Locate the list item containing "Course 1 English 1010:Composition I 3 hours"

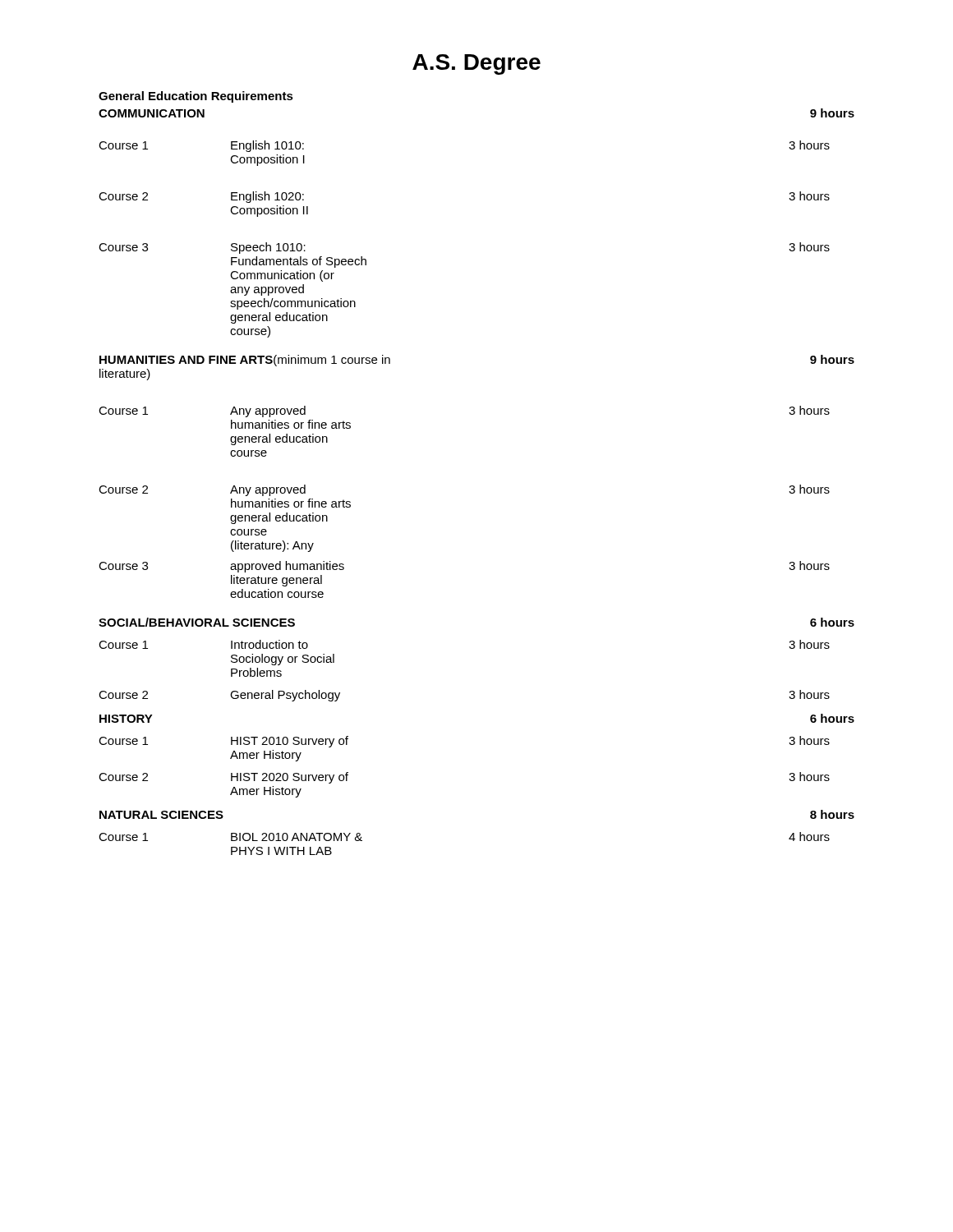click(x=116, y=146)
